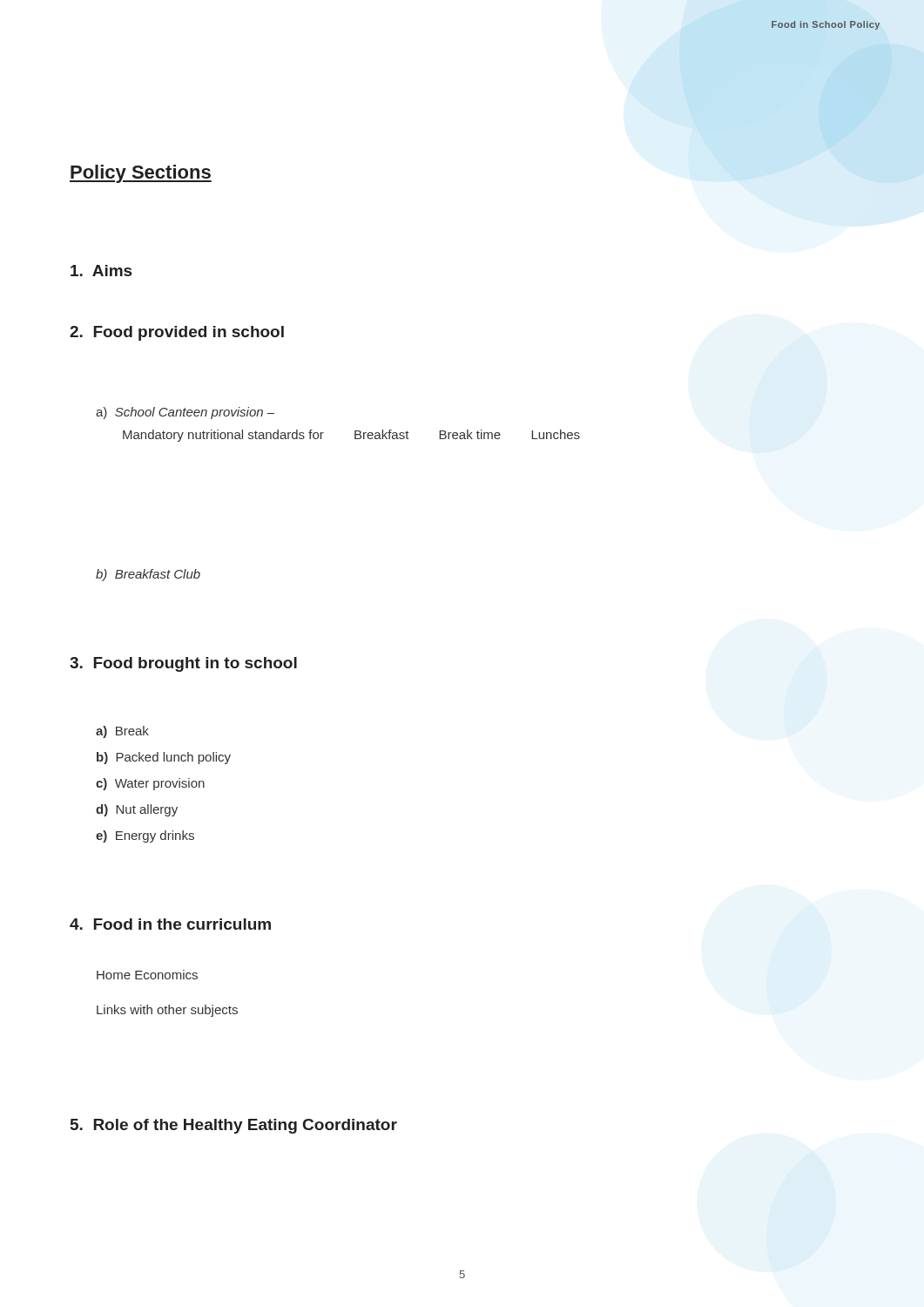This screenshot has width=924, height=1307.
Task: Select the list item that reads "Home Economics"
Action: pyautogui.click(x=147, y=975)
